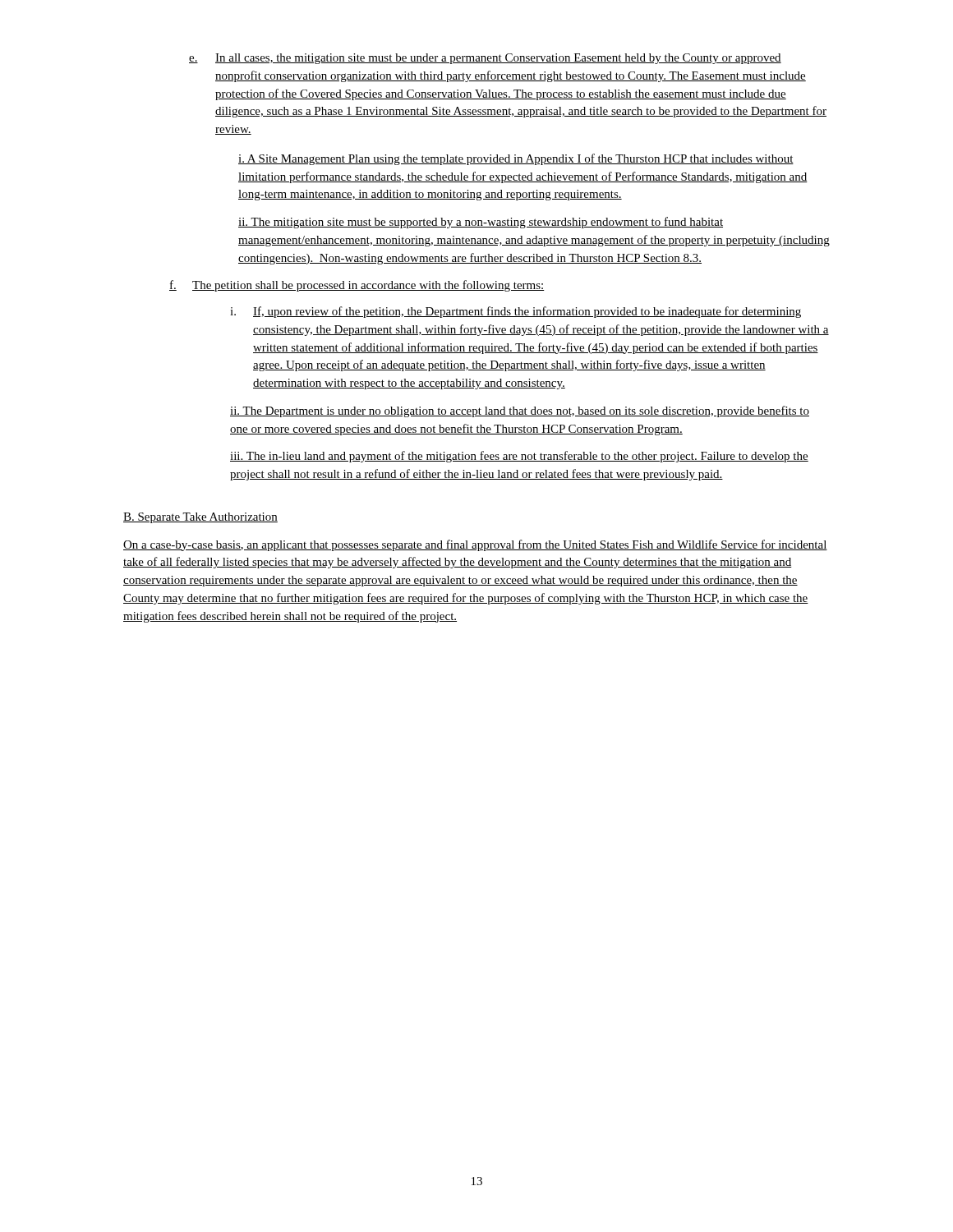Locate the block of text that opens with "i. If, upon"

point(530,348)
